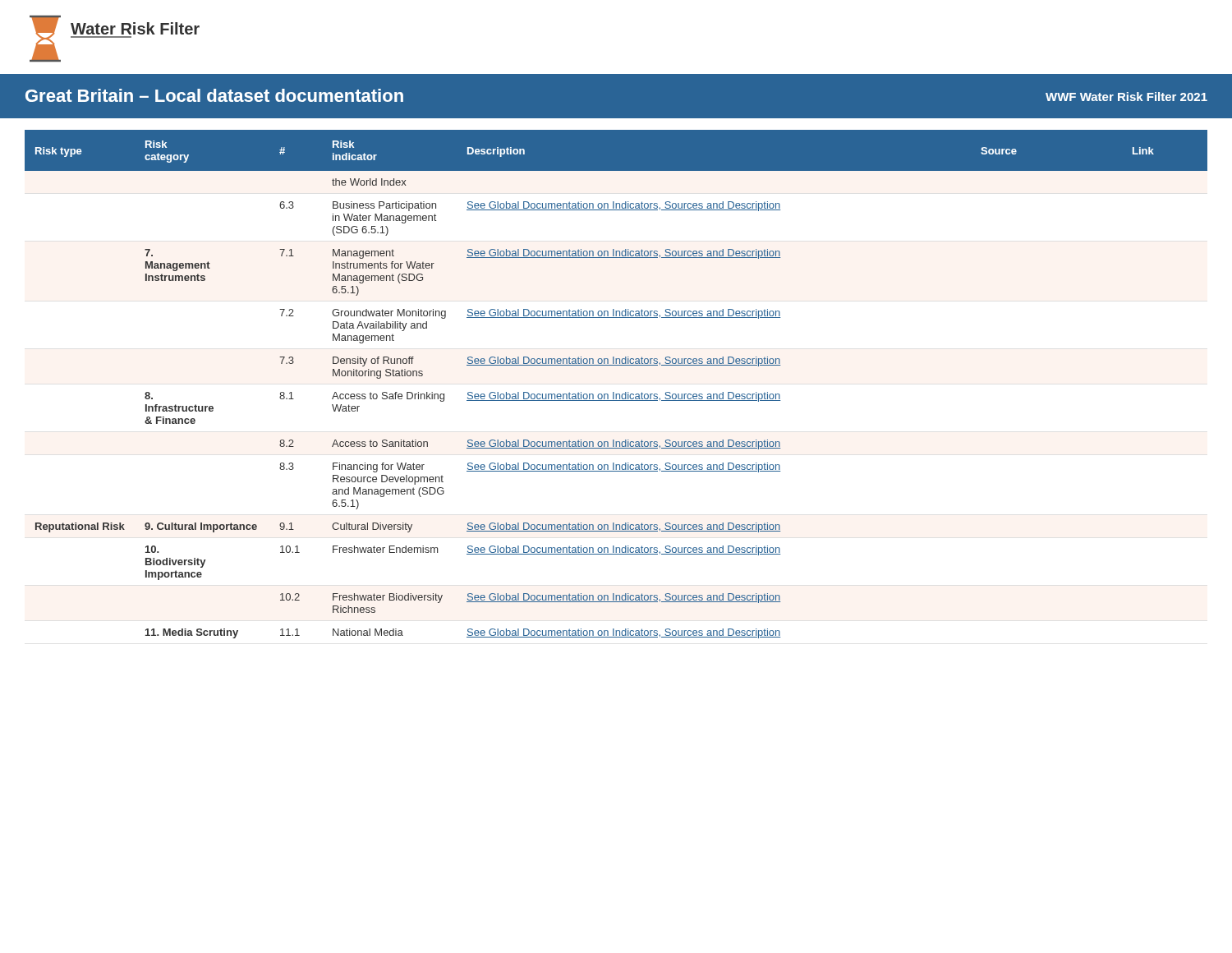Image resolution: width=1232 pixels, height=953 pixels.
Task: Select the table
Action: point(616,385)
